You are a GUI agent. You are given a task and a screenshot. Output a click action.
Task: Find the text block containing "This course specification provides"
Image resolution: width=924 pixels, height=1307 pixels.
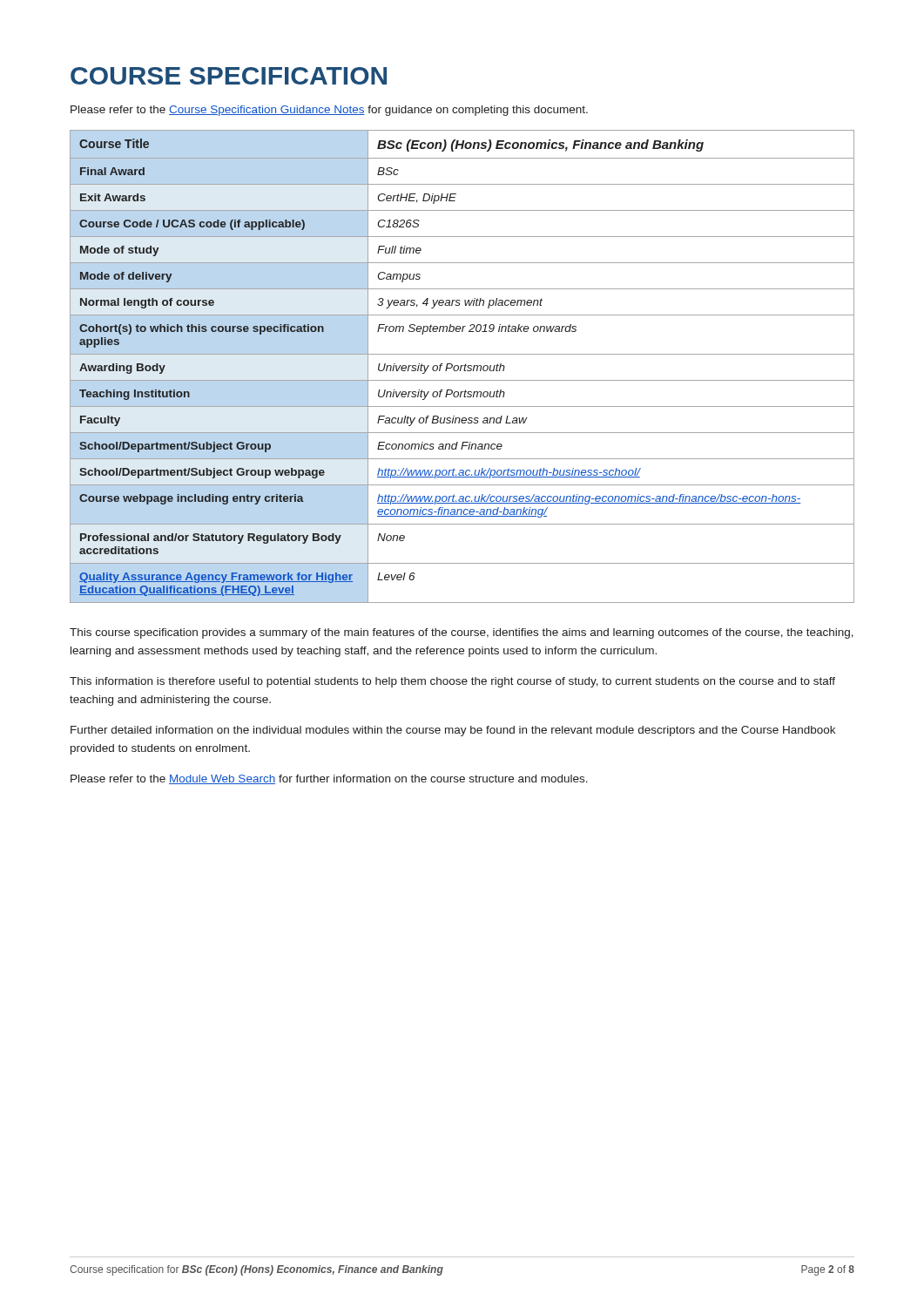pos(462,641)
